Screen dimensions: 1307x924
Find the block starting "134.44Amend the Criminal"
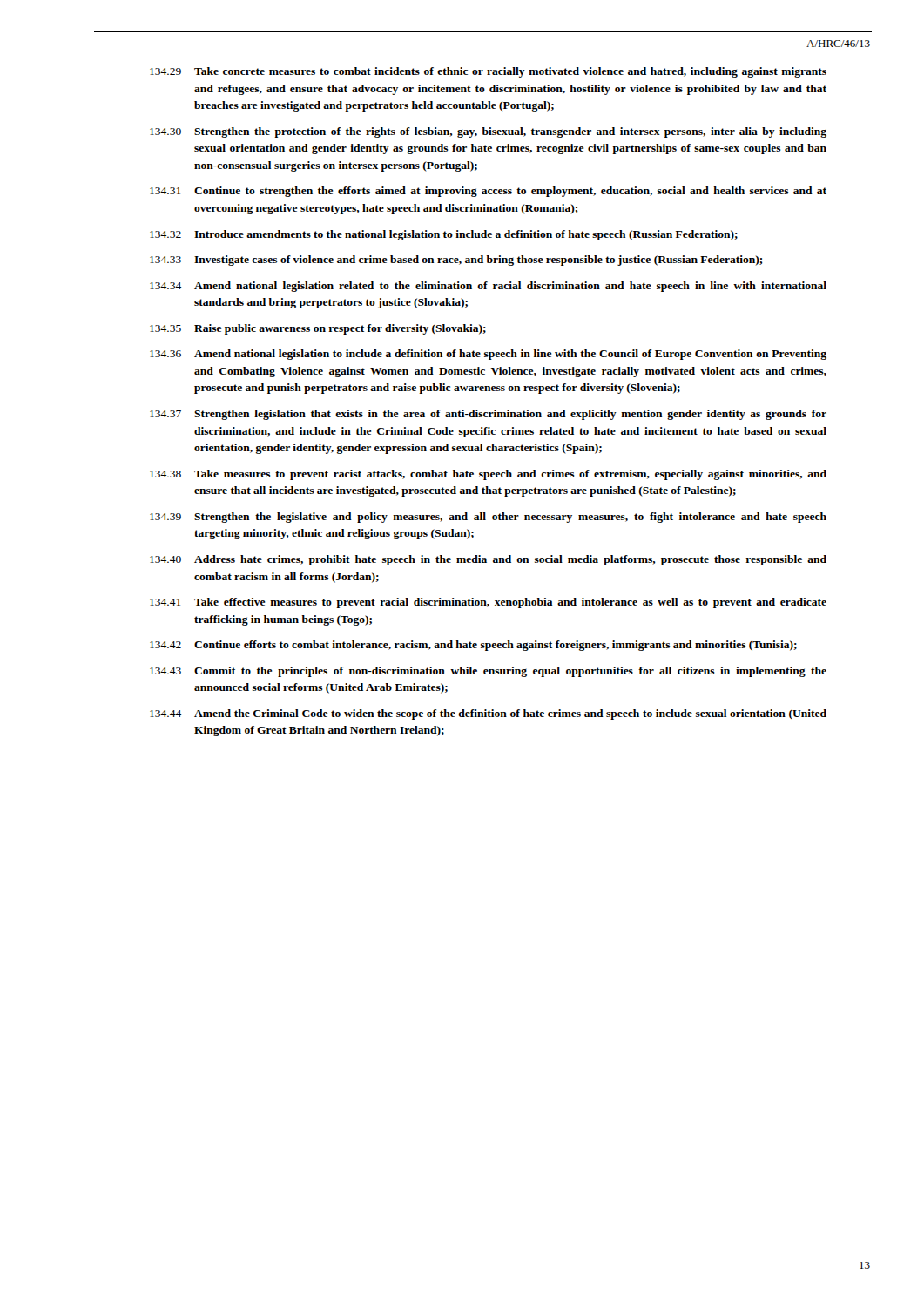(488, 722)
